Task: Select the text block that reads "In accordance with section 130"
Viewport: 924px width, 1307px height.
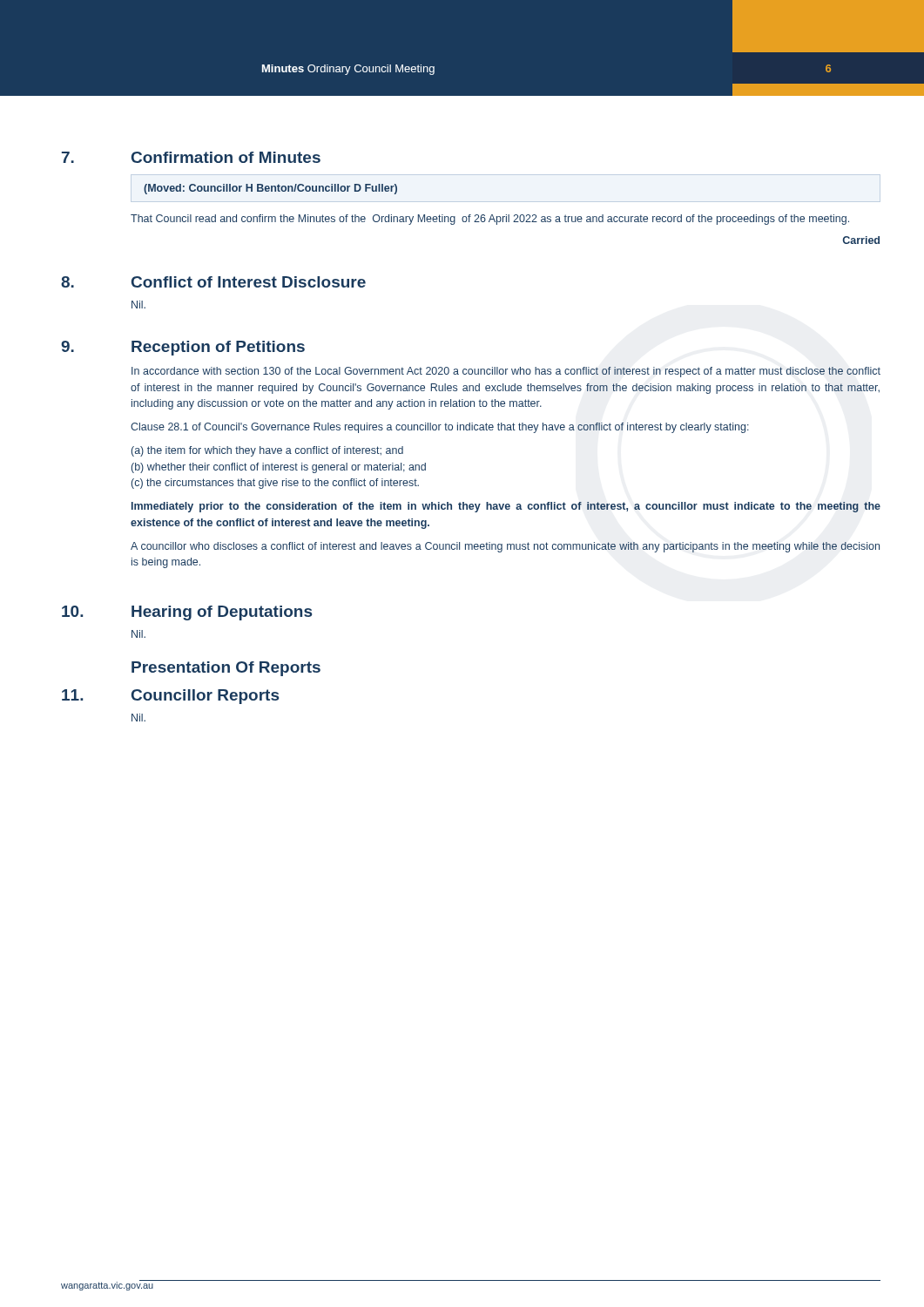Action: point(506,387)
